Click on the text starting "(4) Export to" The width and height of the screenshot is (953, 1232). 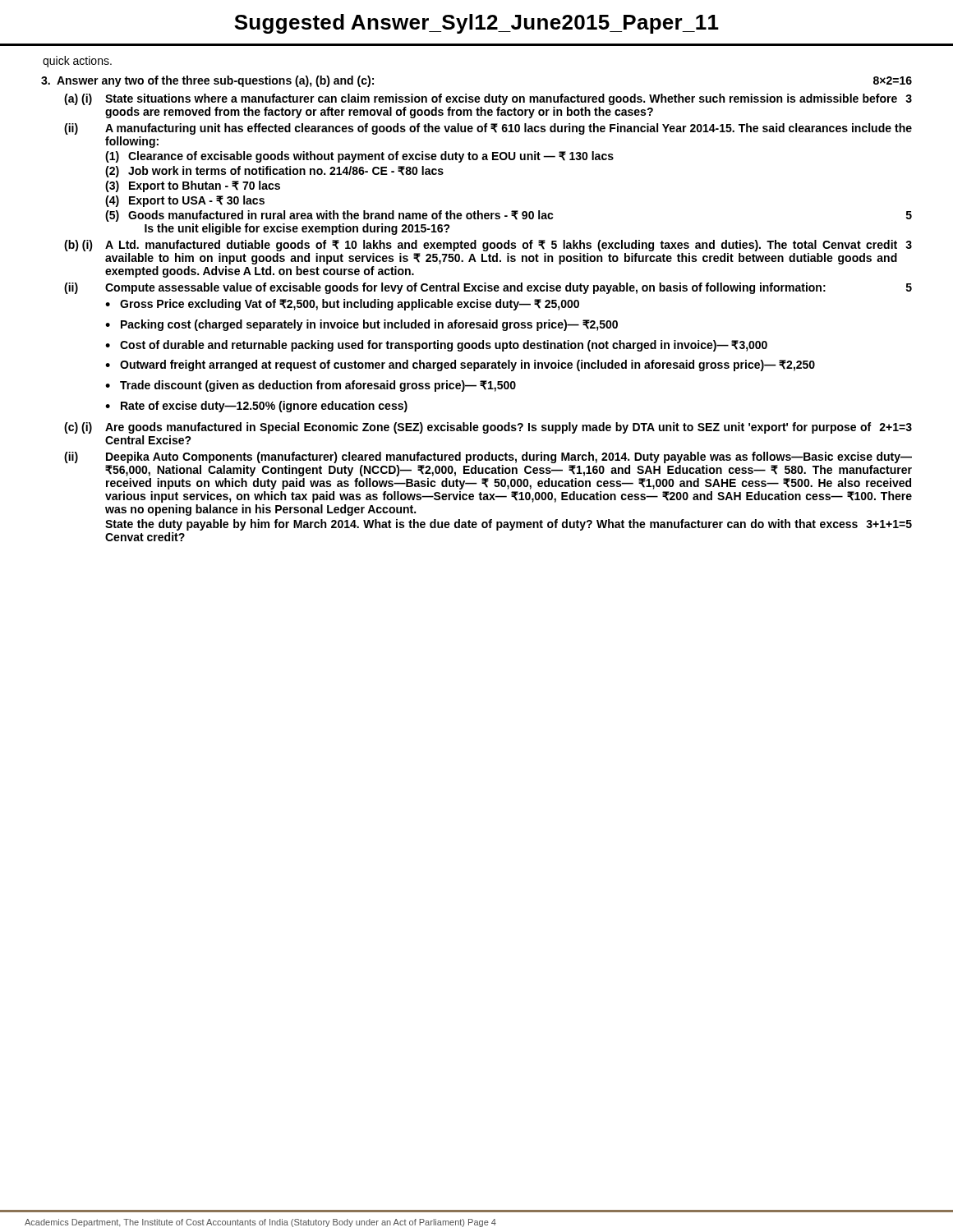pyautogui.click(x=509, y=200)
